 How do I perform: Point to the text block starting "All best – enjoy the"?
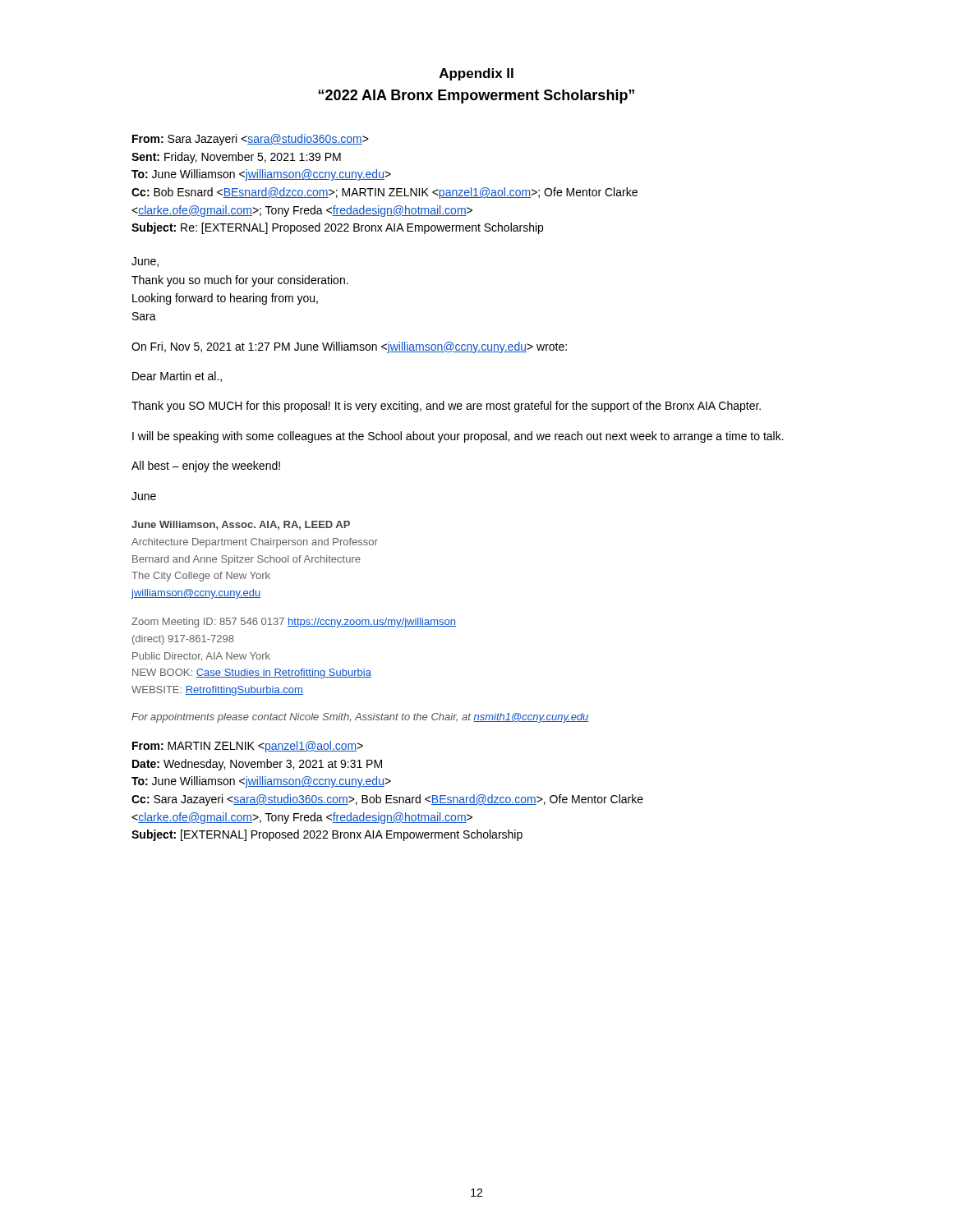click(x=206, y=466)
